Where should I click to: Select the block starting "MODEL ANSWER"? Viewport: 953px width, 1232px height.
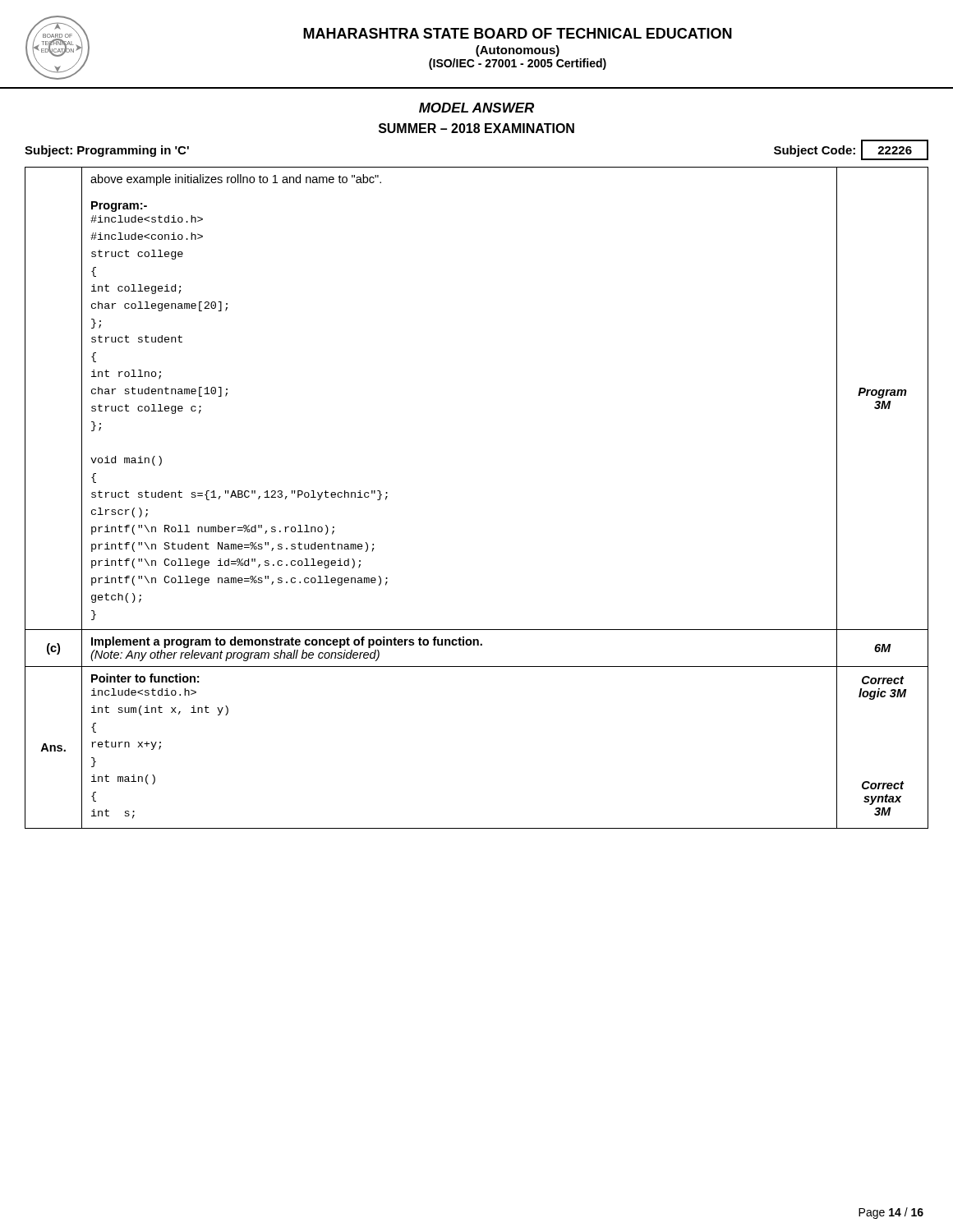tap(476, 108)
